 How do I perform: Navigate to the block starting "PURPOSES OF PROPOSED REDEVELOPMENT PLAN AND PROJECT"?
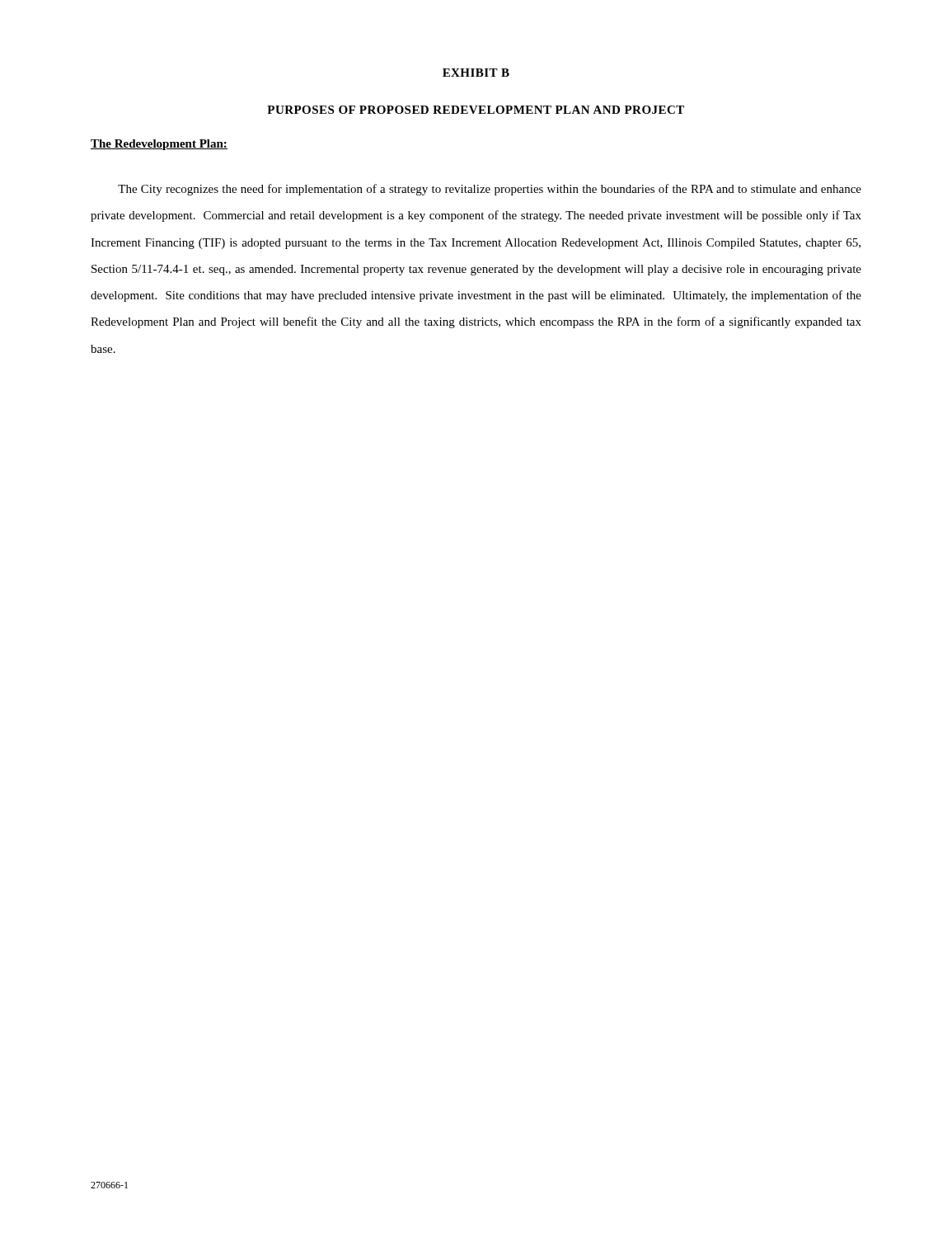pyautogui.click(x=476, y=110)
